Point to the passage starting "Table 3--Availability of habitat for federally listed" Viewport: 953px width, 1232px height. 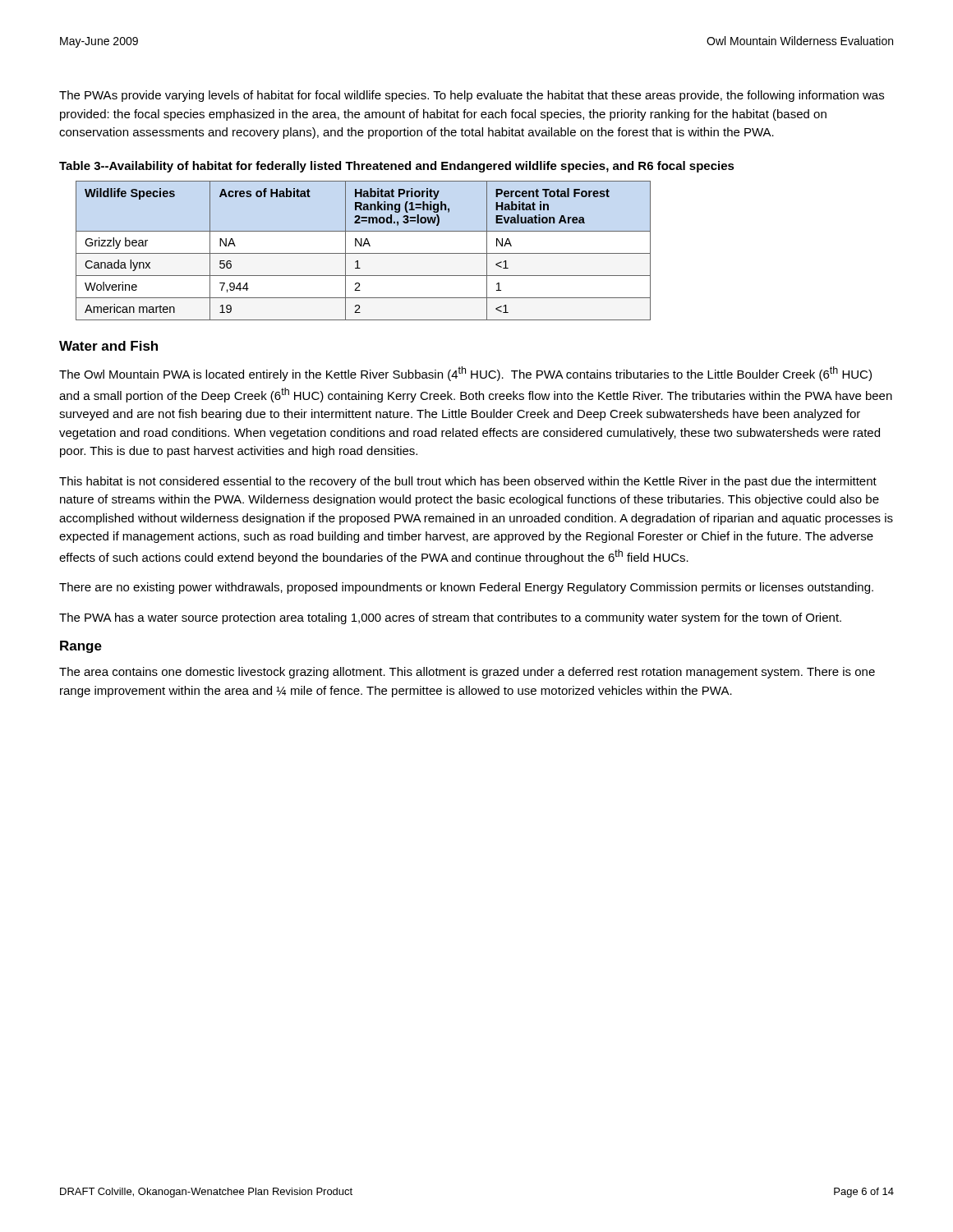point(397,165)
